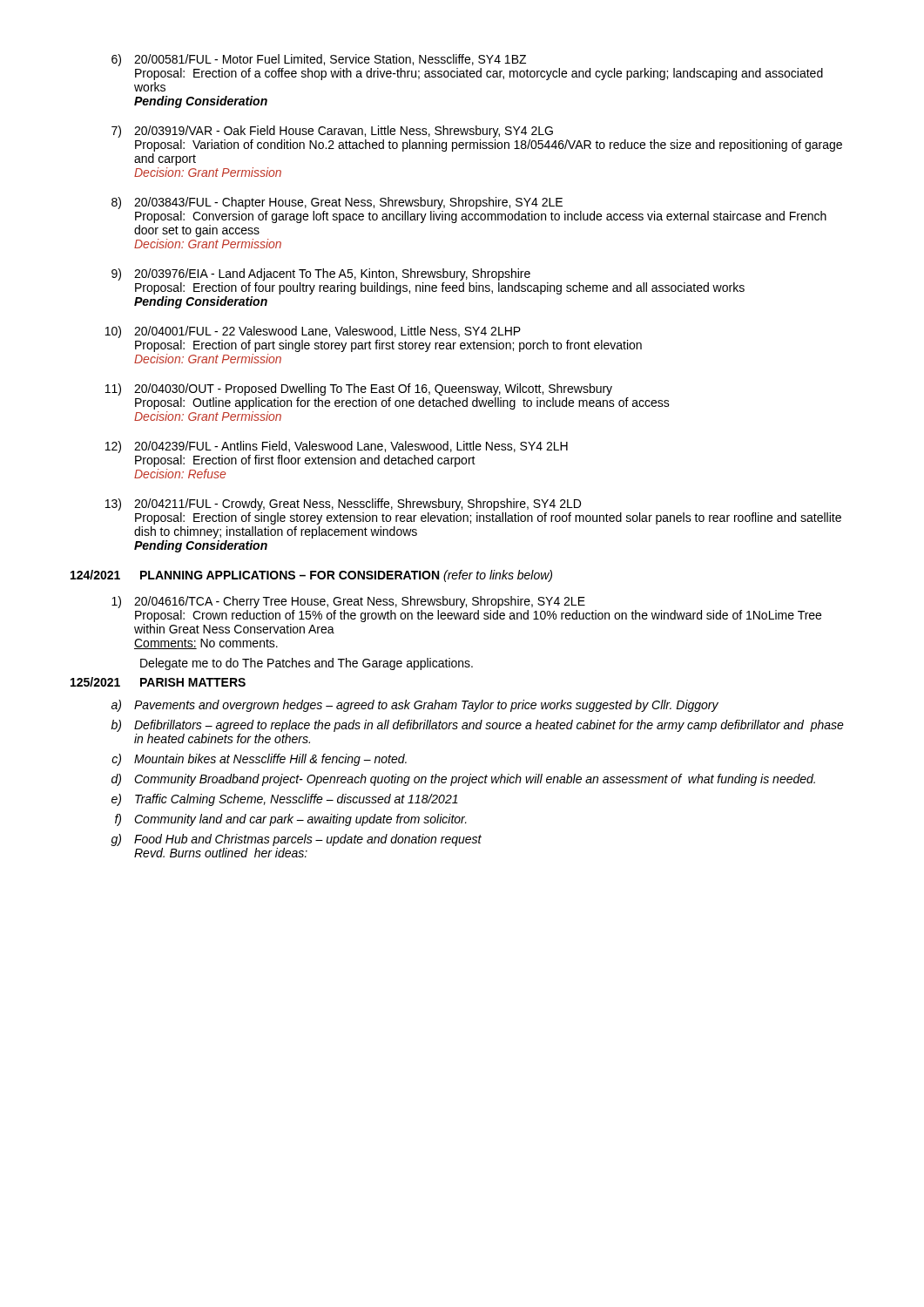Viewport: 924px width, 1307px height.
Task: Point to the region starting "13) 20/04211/FUL - Crowdy, Great Ness, Nesscliffe, Shrewsbury,"
Action: click(x=462, y=525)
